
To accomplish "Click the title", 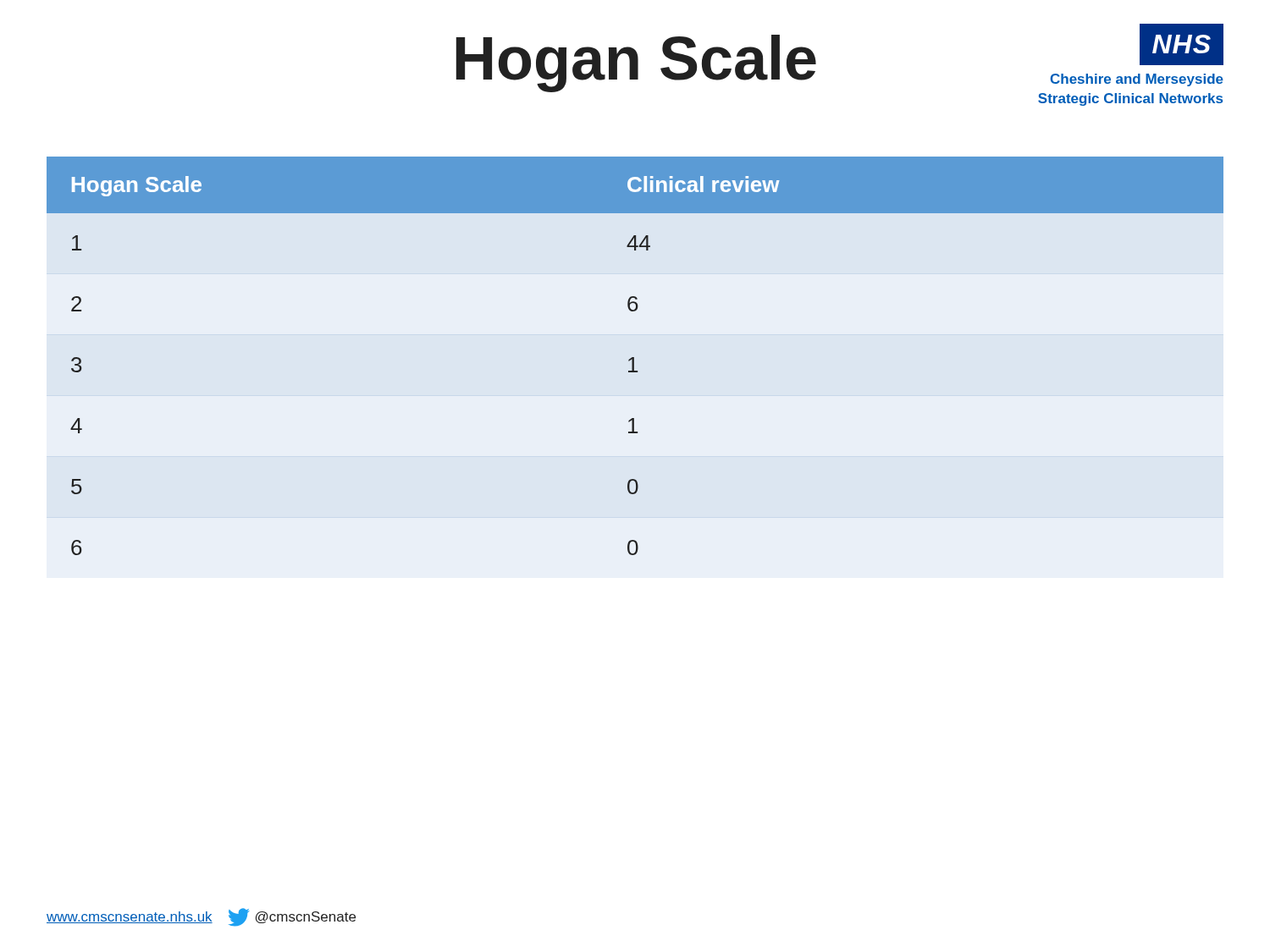I will [635, 58].
